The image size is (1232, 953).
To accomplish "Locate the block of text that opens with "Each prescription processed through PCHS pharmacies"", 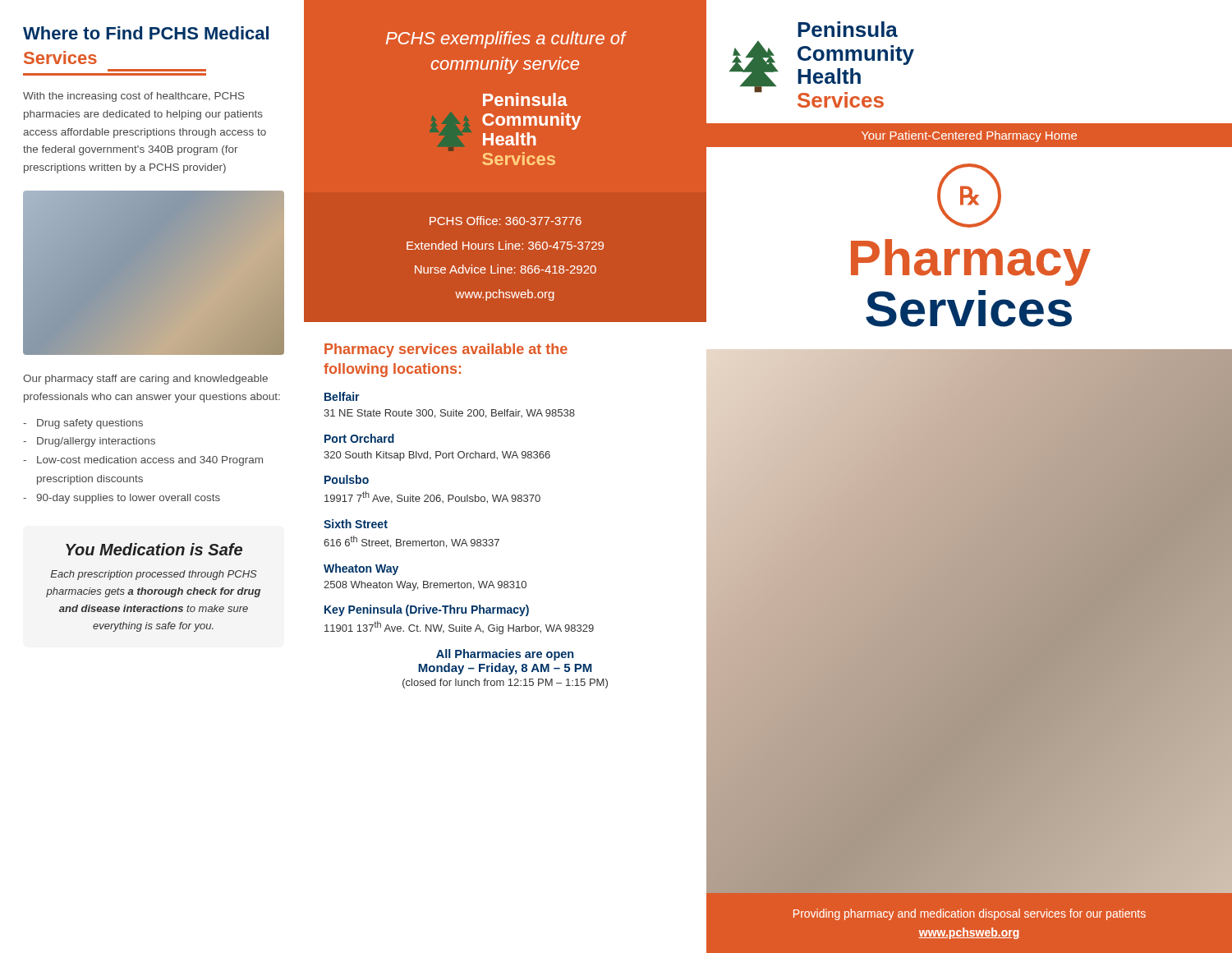I will [154, 600].
